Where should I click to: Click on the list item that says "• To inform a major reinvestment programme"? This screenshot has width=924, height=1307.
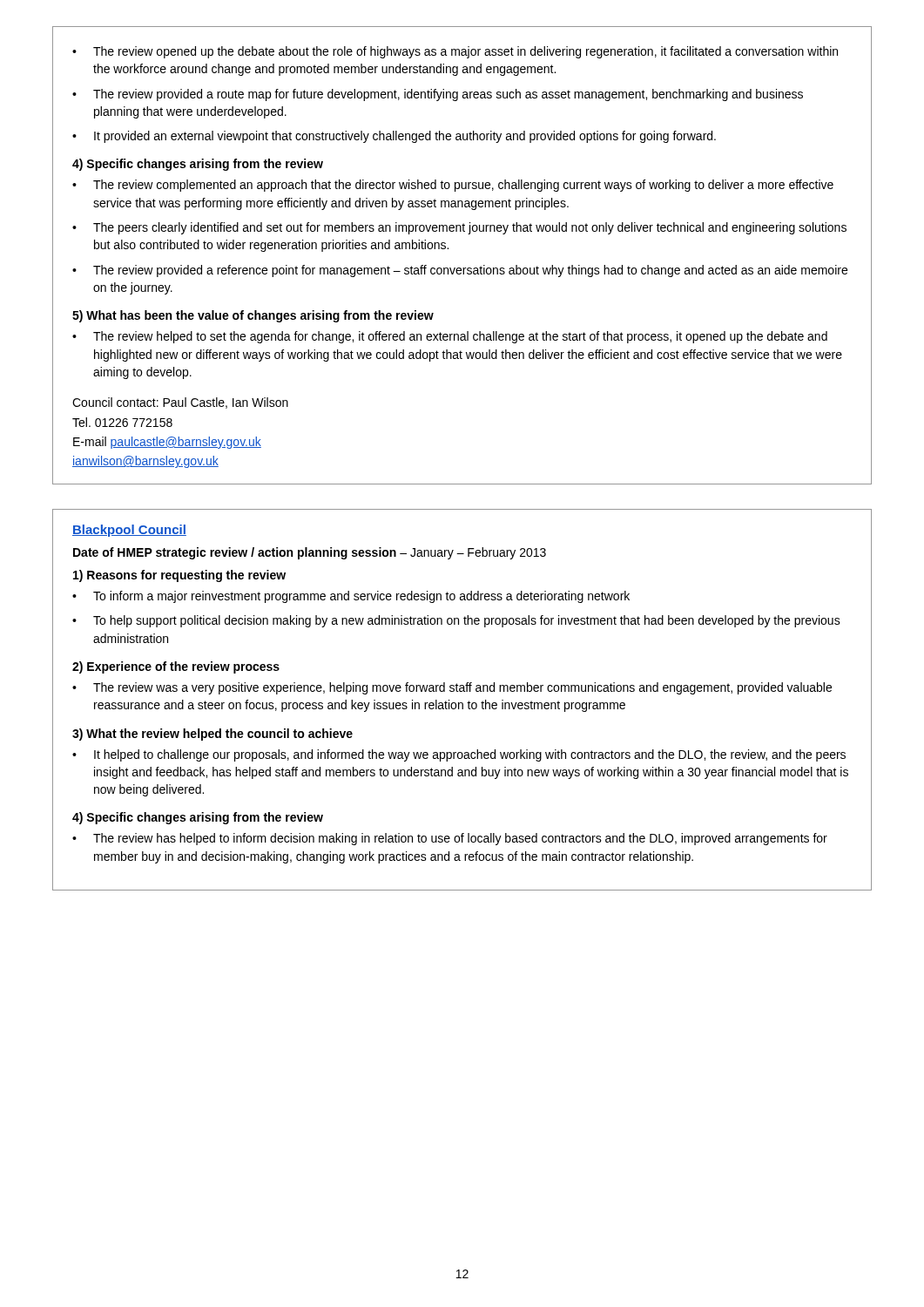351,596
